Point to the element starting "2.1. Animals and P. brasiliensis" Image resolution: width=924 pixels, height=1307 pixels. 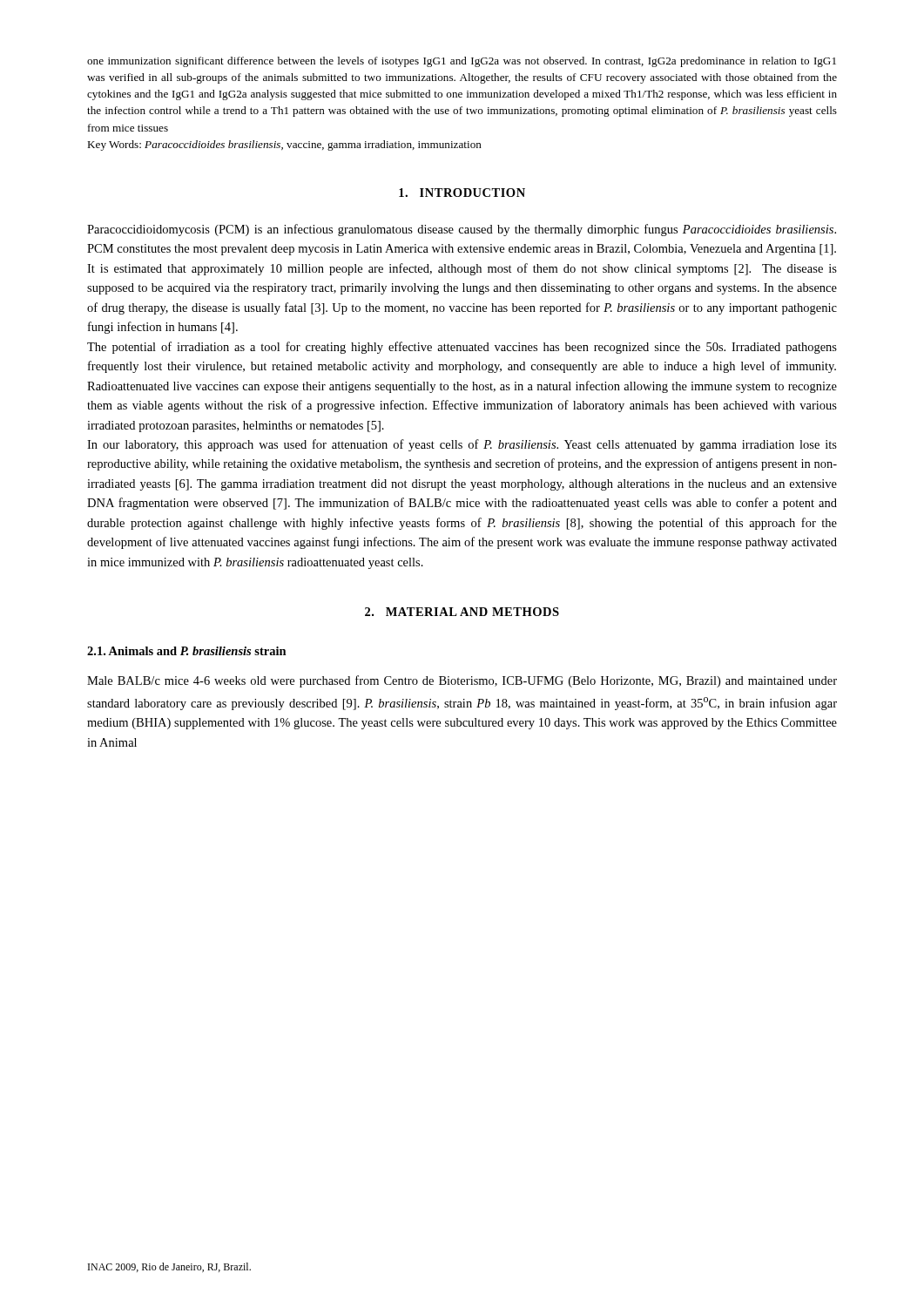187,651
